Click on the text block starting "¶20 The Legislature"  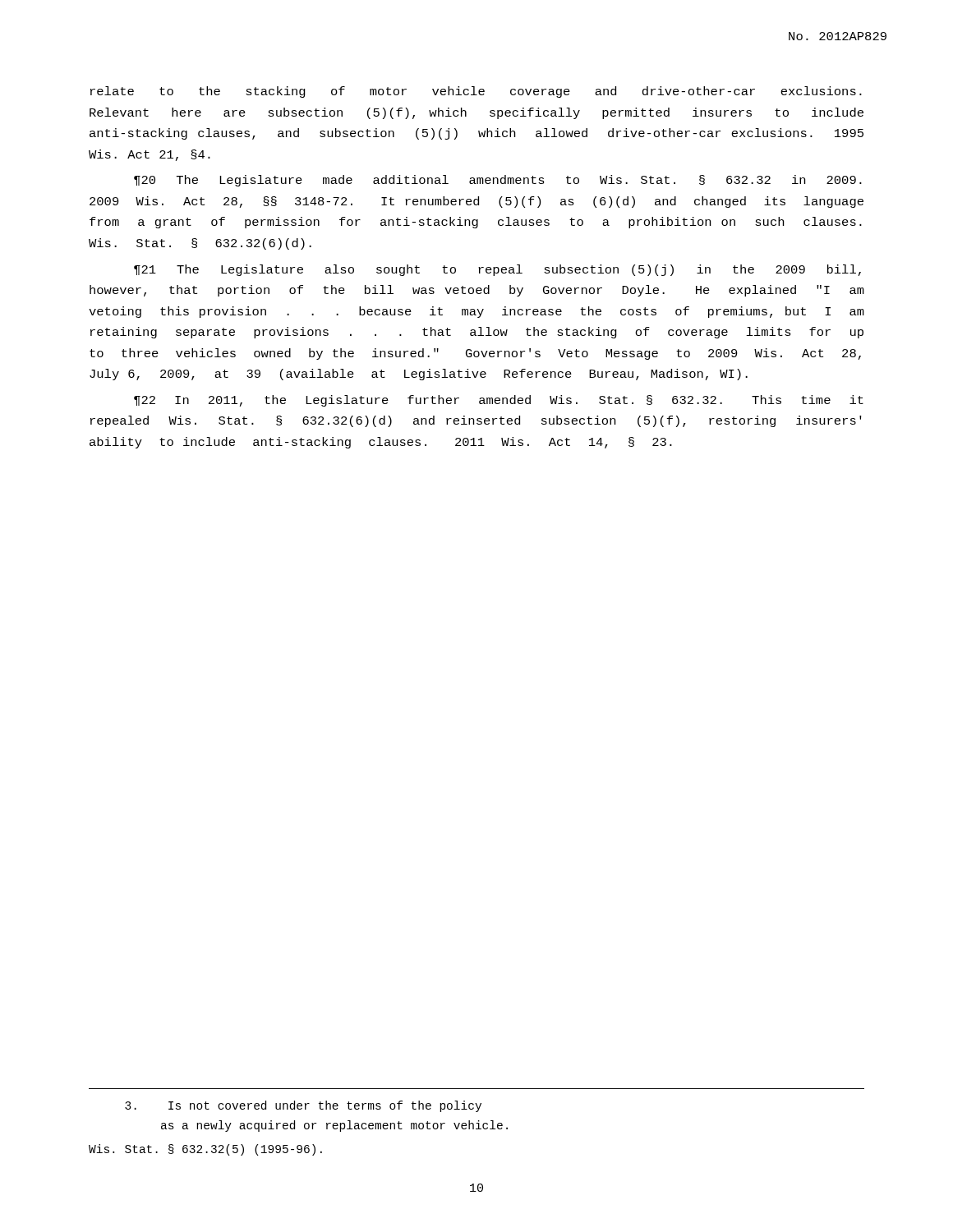point(476,213)
